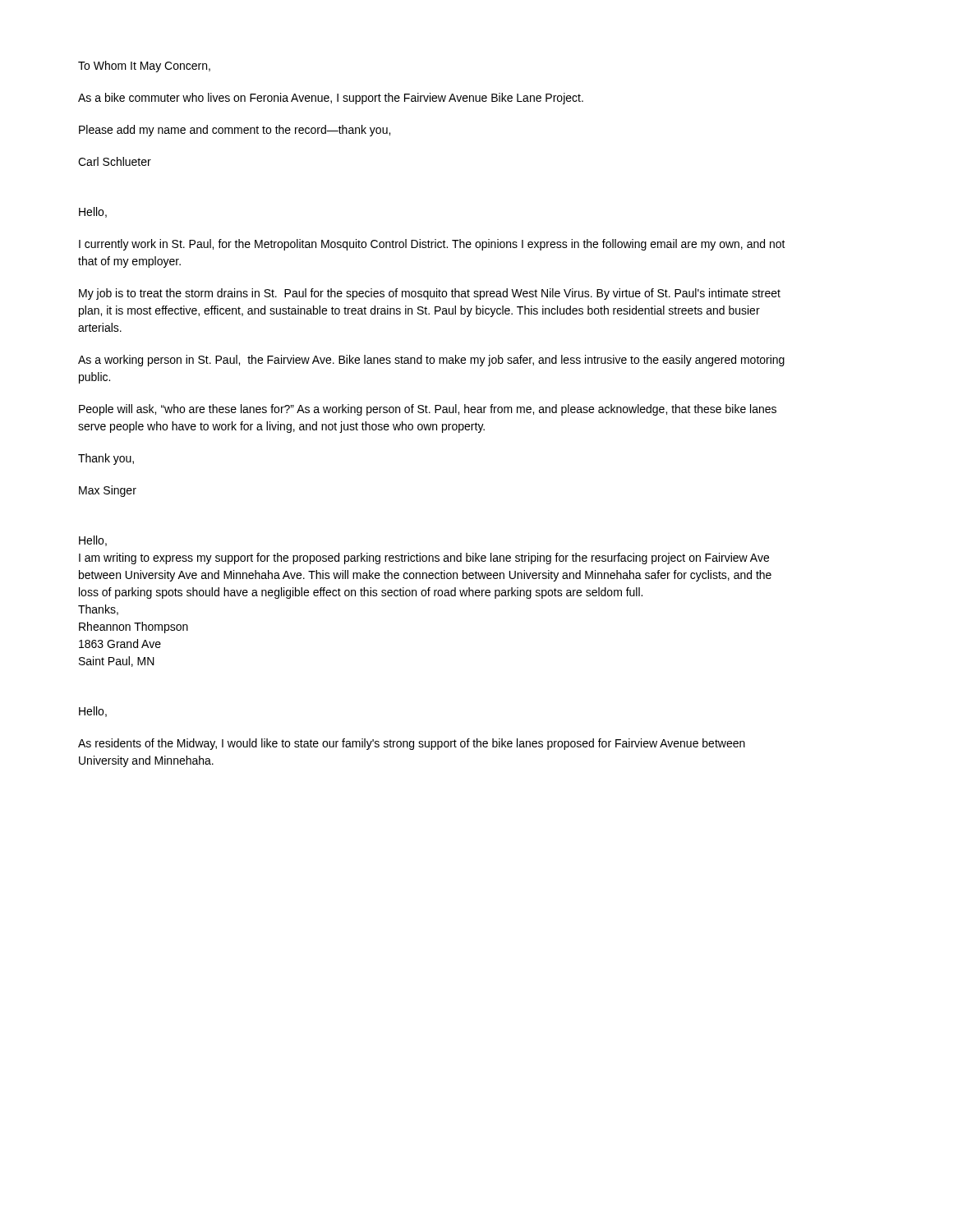Find the text block containing "People will ask, “who are these lanes for?”"
The height and width of the screenshot is (1232, 953).
[x=435, y=418]
